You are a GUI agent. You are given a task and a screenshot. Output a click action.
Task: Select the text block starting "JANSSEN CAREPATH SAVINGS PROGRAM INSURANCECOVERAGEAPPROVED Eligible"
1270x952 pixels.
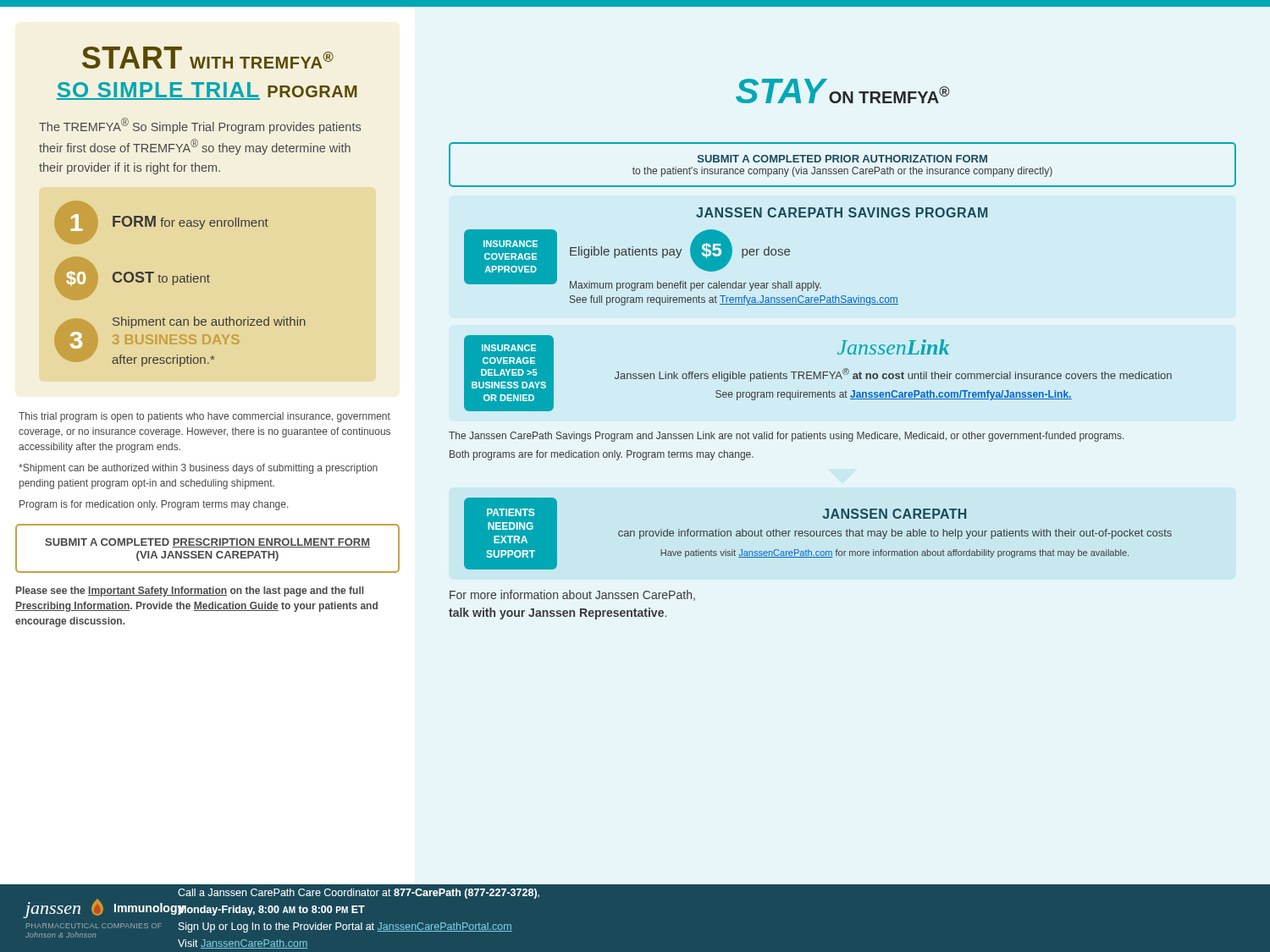coord(842,212)
